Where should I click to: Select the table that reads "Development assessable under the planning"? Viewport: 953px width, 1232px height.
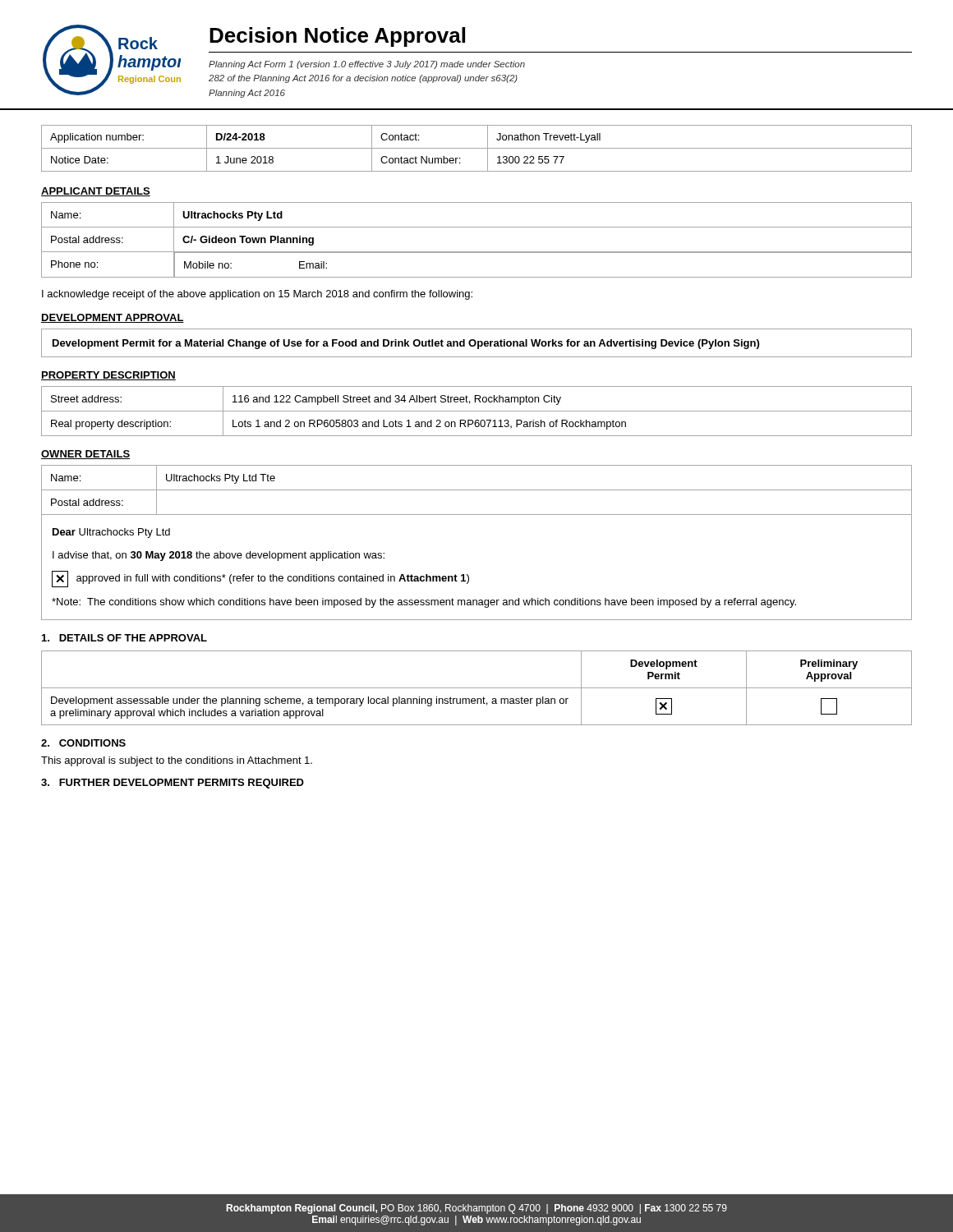[476, 688]
